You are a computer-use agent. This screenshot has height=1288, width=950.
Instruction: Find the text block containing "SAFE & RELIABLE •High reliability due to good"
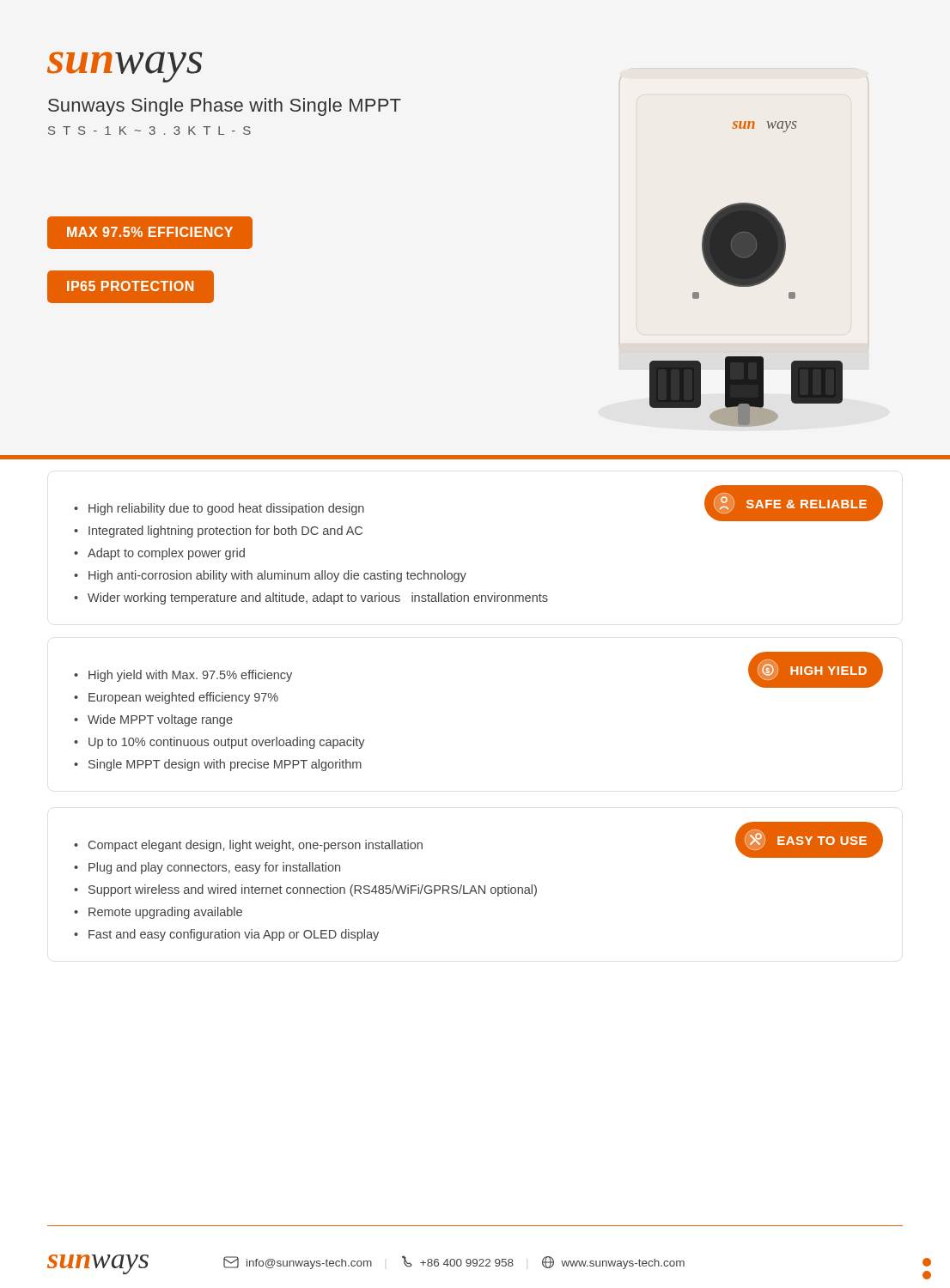217,506
